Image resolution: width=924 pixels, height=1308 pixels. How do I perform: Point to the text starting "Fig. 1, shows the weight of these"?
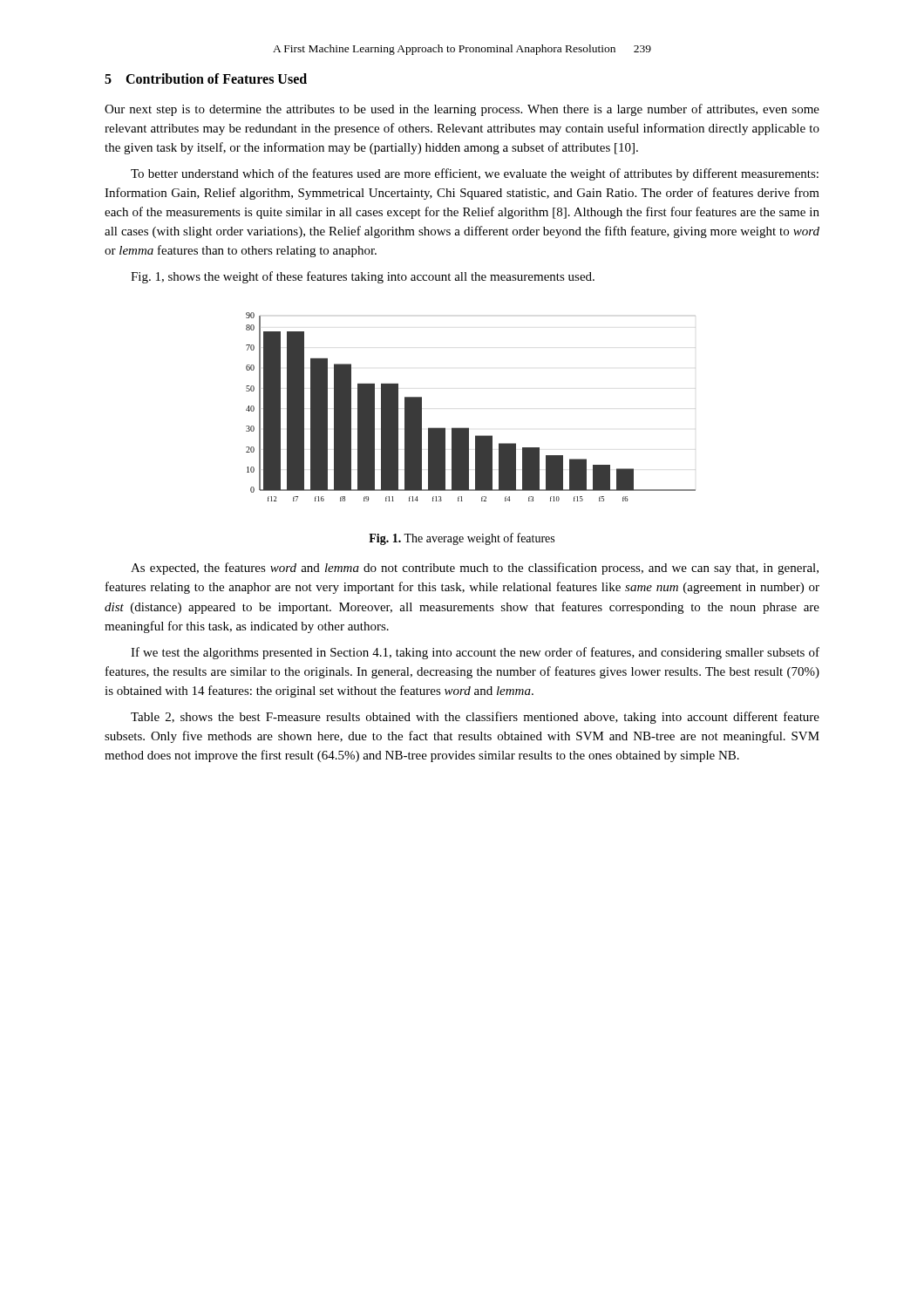[363, 277]
